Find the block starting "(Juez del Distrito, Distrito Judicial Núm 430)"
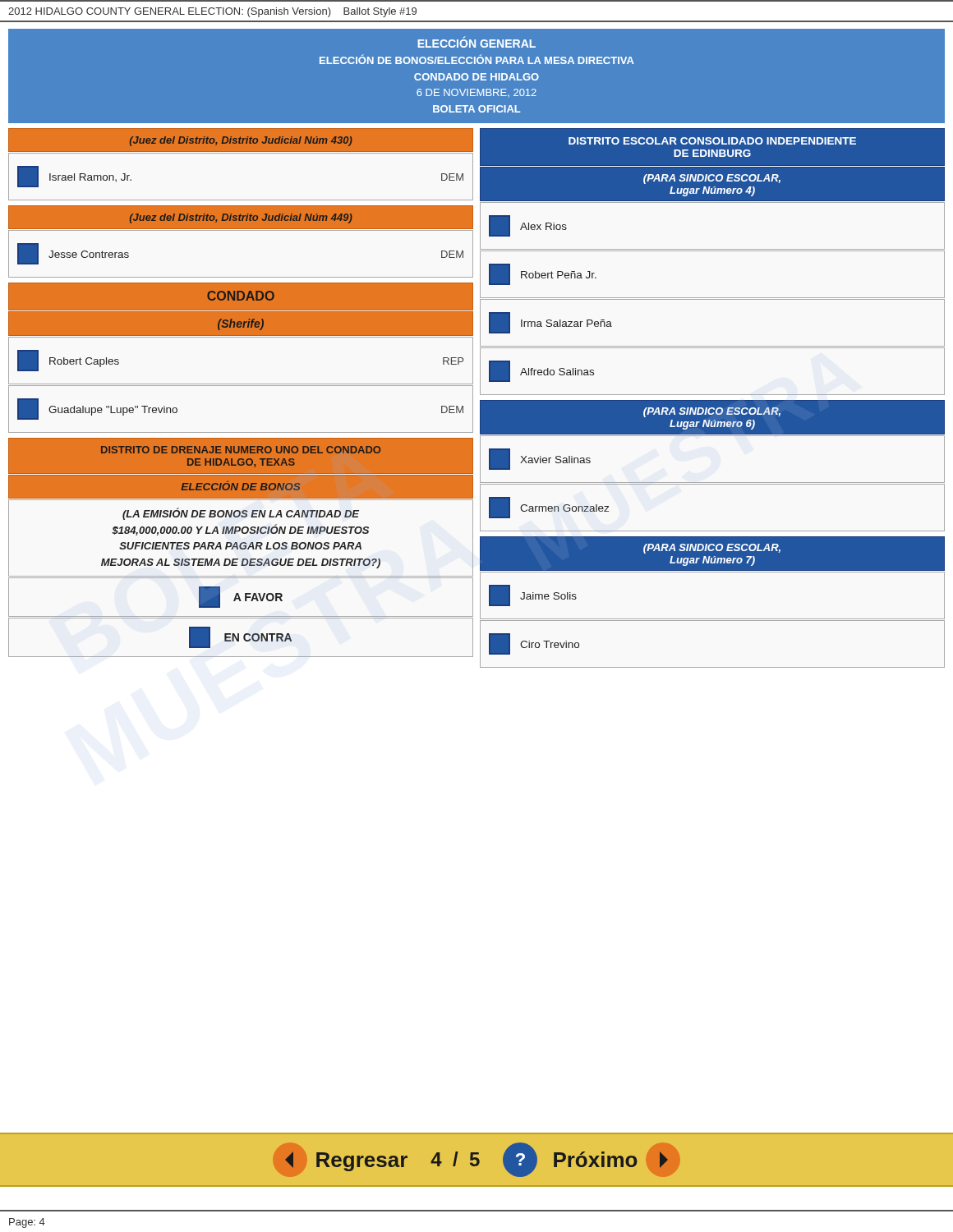 click(241, 140)
